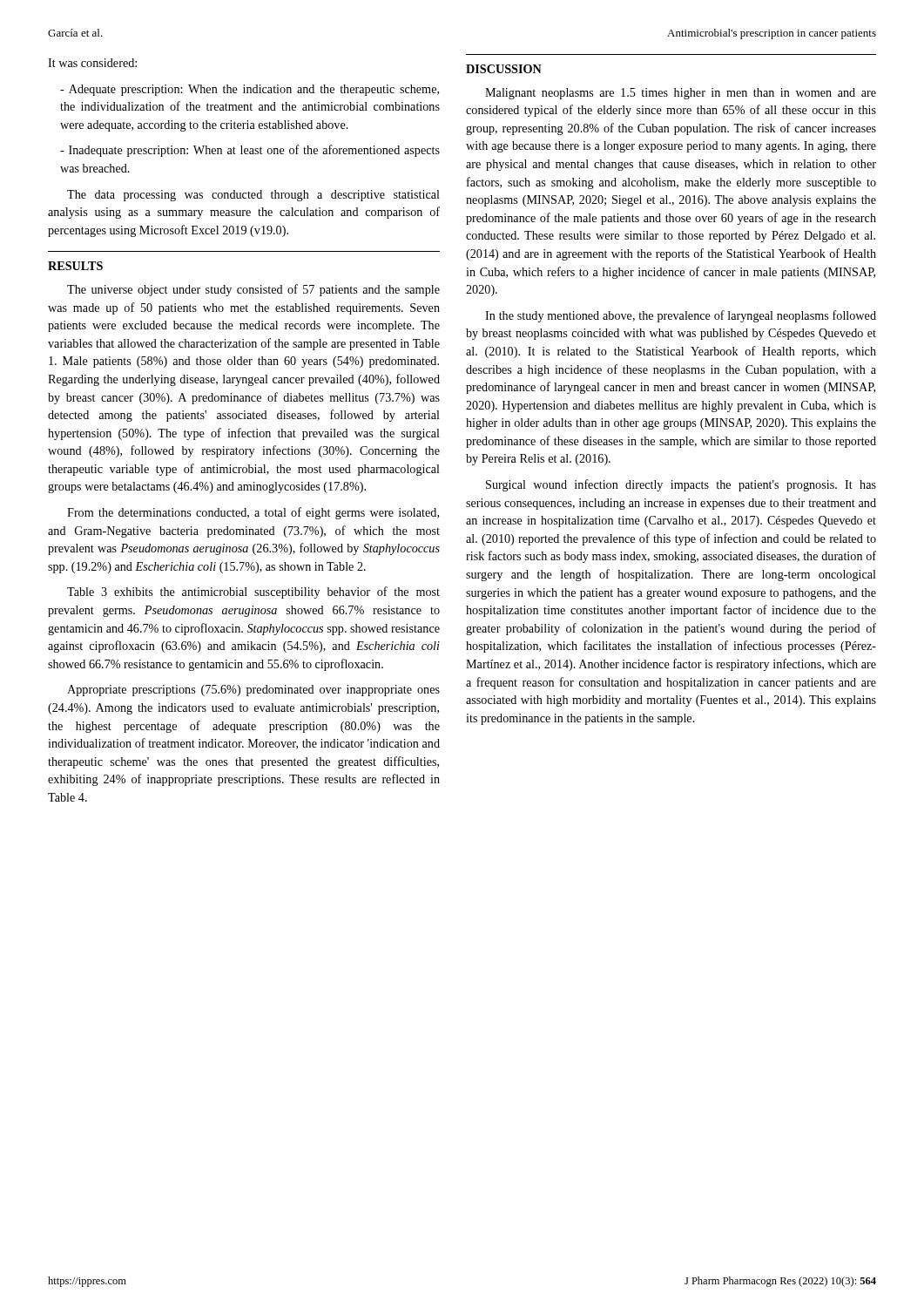Click on the element starting "Surgical wound infection directly impacts the"
This screenshot has height=1307, width=924.
[x=671, y=601]
